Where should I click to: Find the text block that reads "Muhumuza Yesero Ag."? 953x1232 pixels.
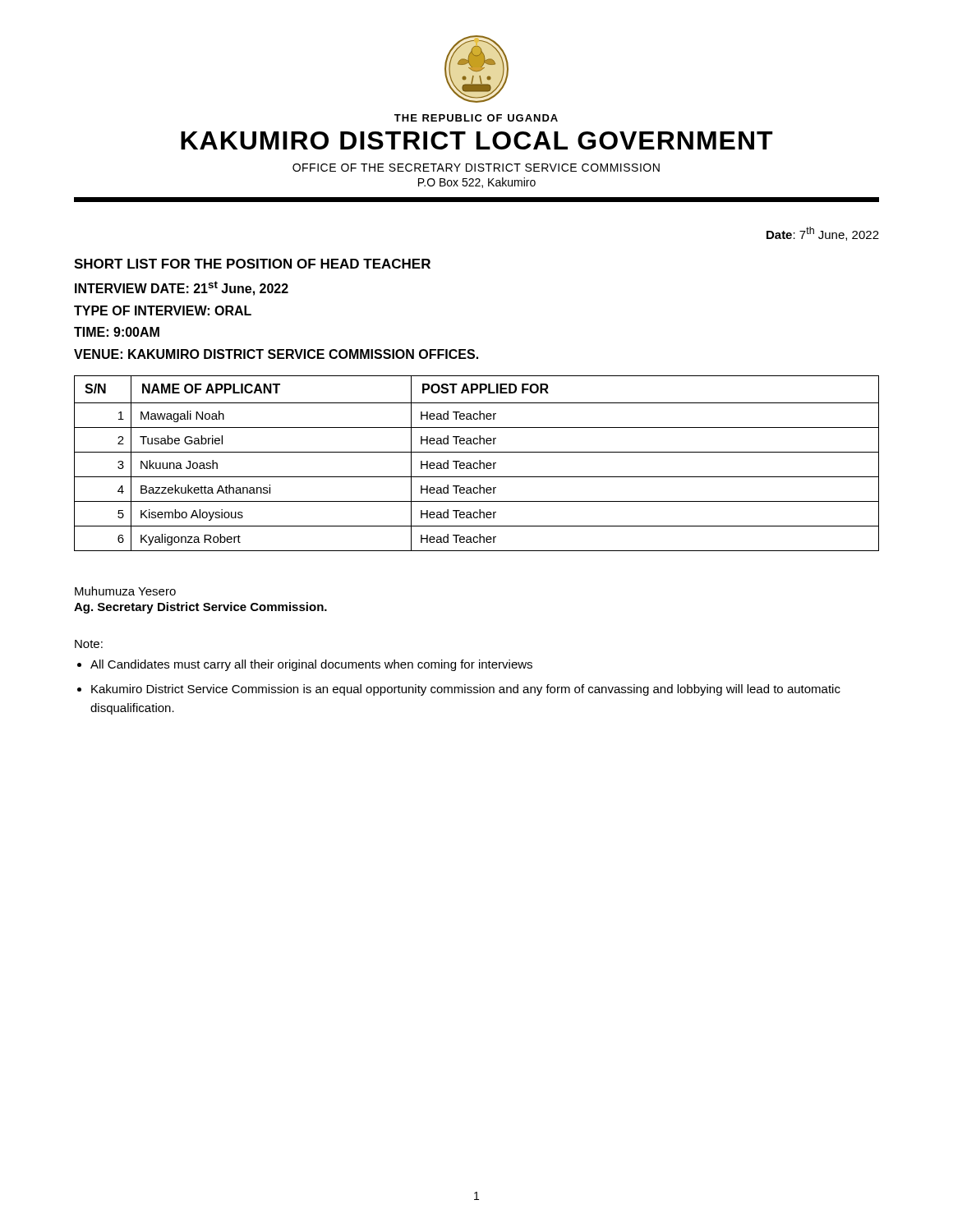[125, 591]
